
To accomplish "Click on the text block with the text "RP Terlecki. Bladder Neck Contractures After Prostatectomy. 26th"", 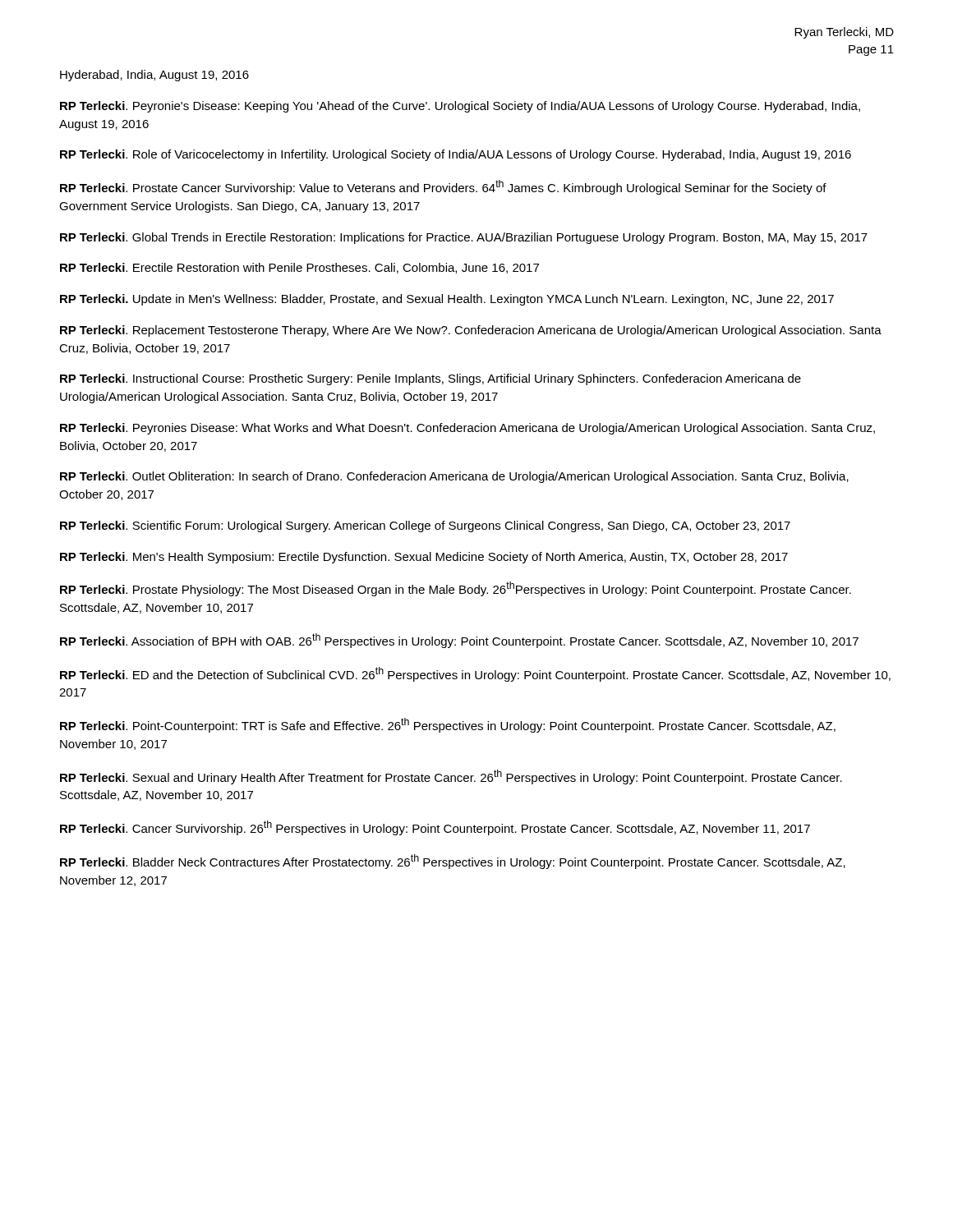I will click(x=453, y=869).
